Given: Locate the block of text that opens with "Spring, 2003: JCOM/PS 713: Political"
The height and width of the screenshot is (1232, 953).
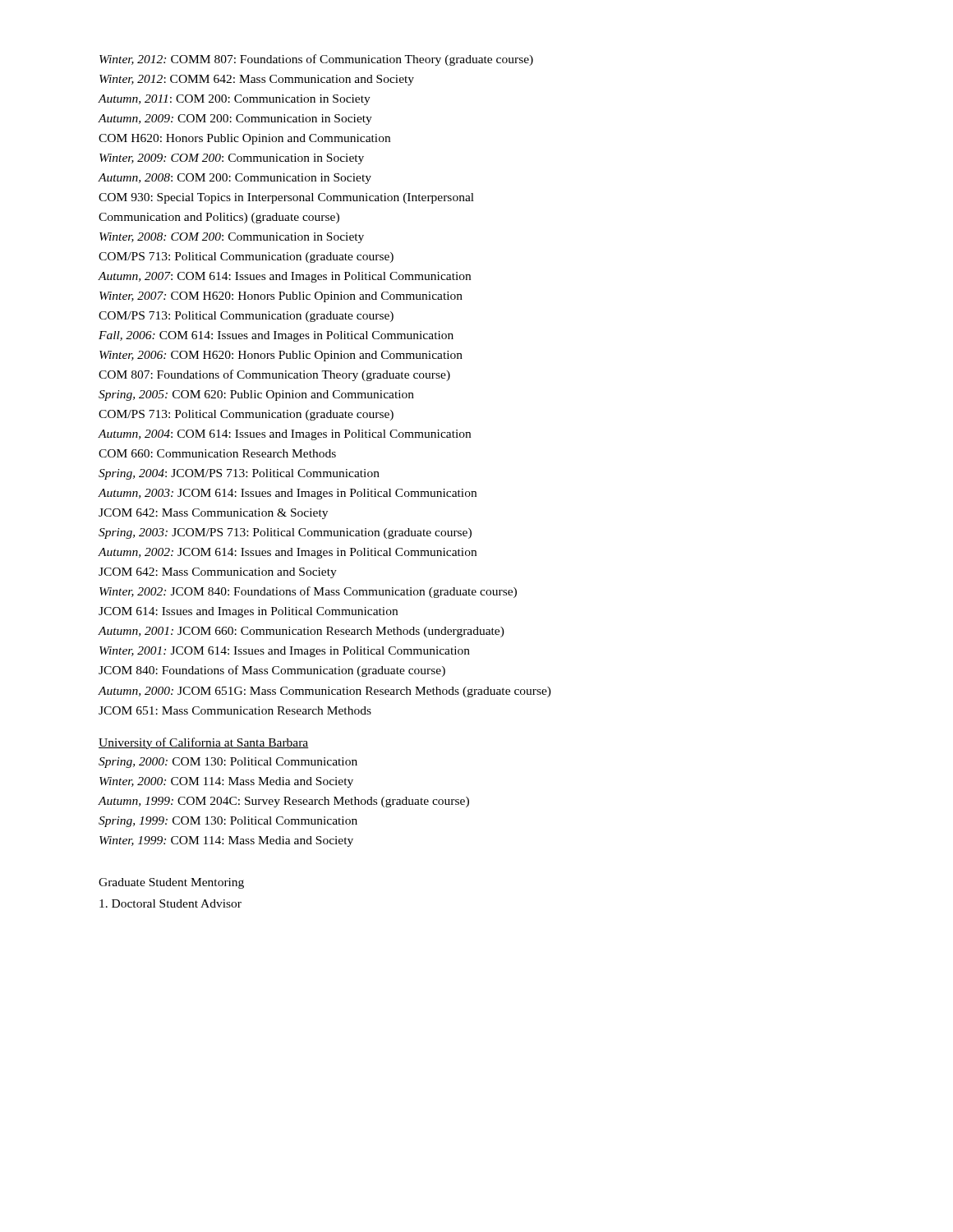Looking at the screenshot, I should click(x=476, y=533).
